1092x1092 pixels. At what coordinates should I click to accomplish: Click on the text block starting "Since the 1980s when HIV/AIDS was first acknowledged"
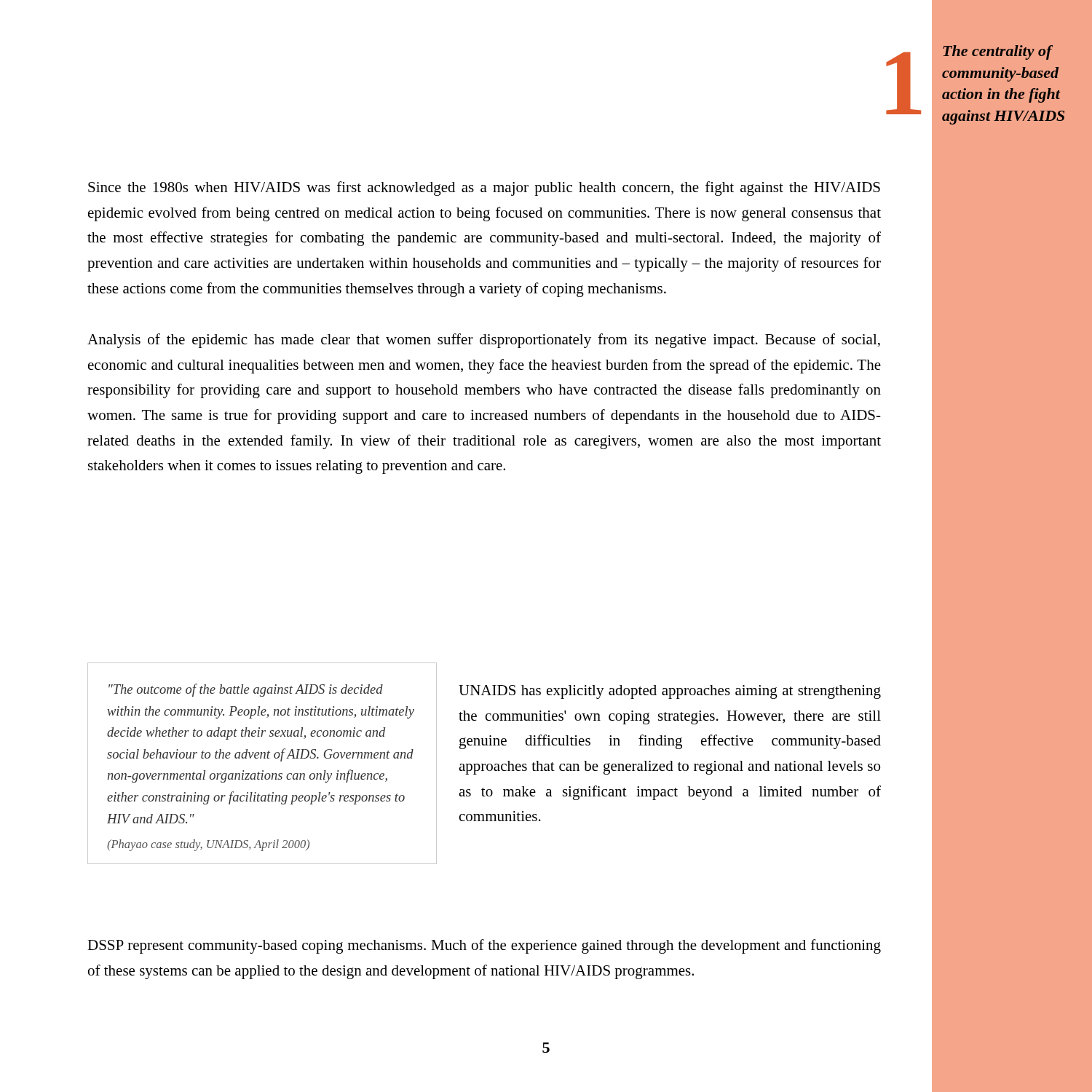pos(484,238)
